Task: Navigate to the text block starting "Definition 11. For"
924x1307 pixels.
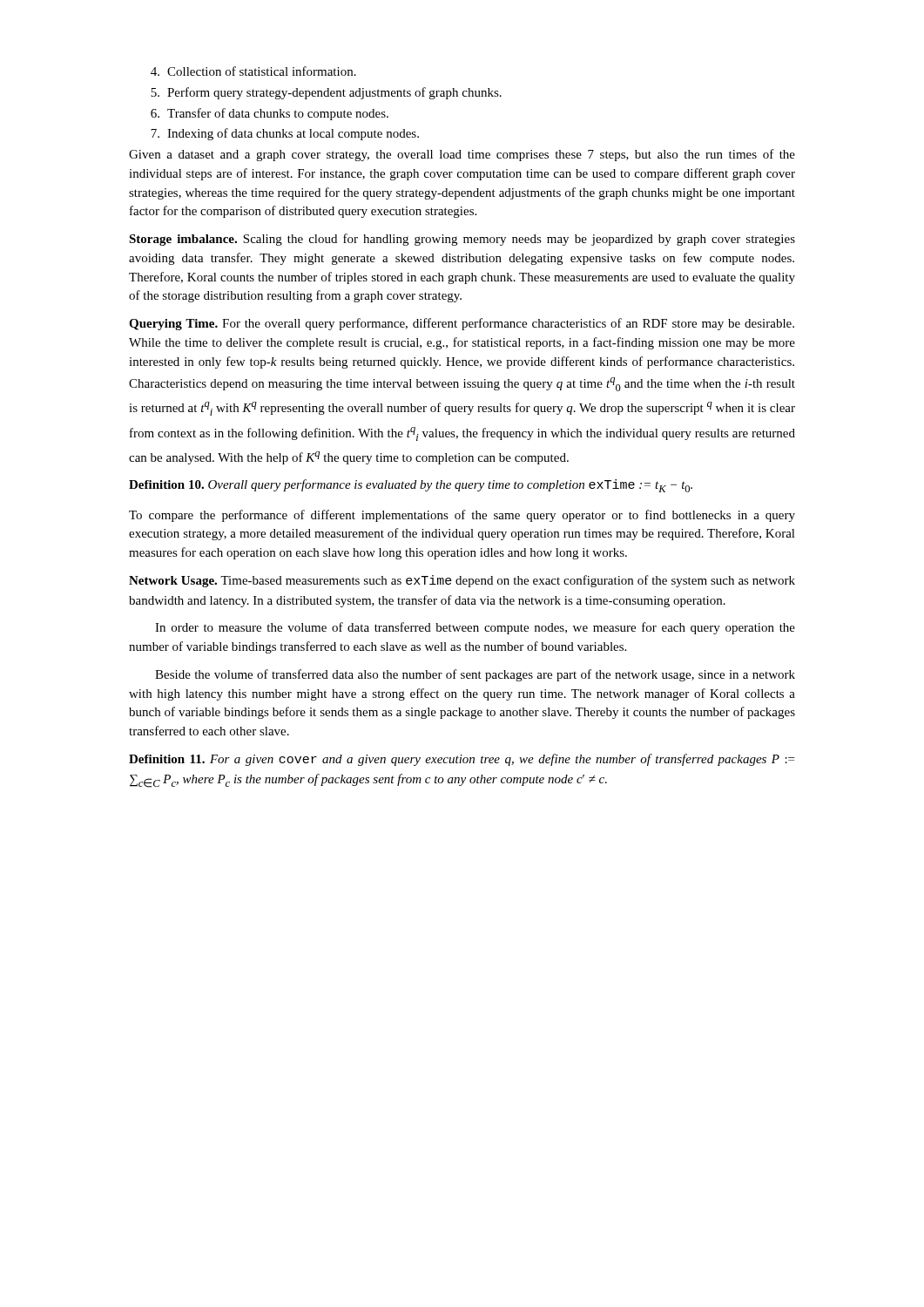Action: (462, 770)
